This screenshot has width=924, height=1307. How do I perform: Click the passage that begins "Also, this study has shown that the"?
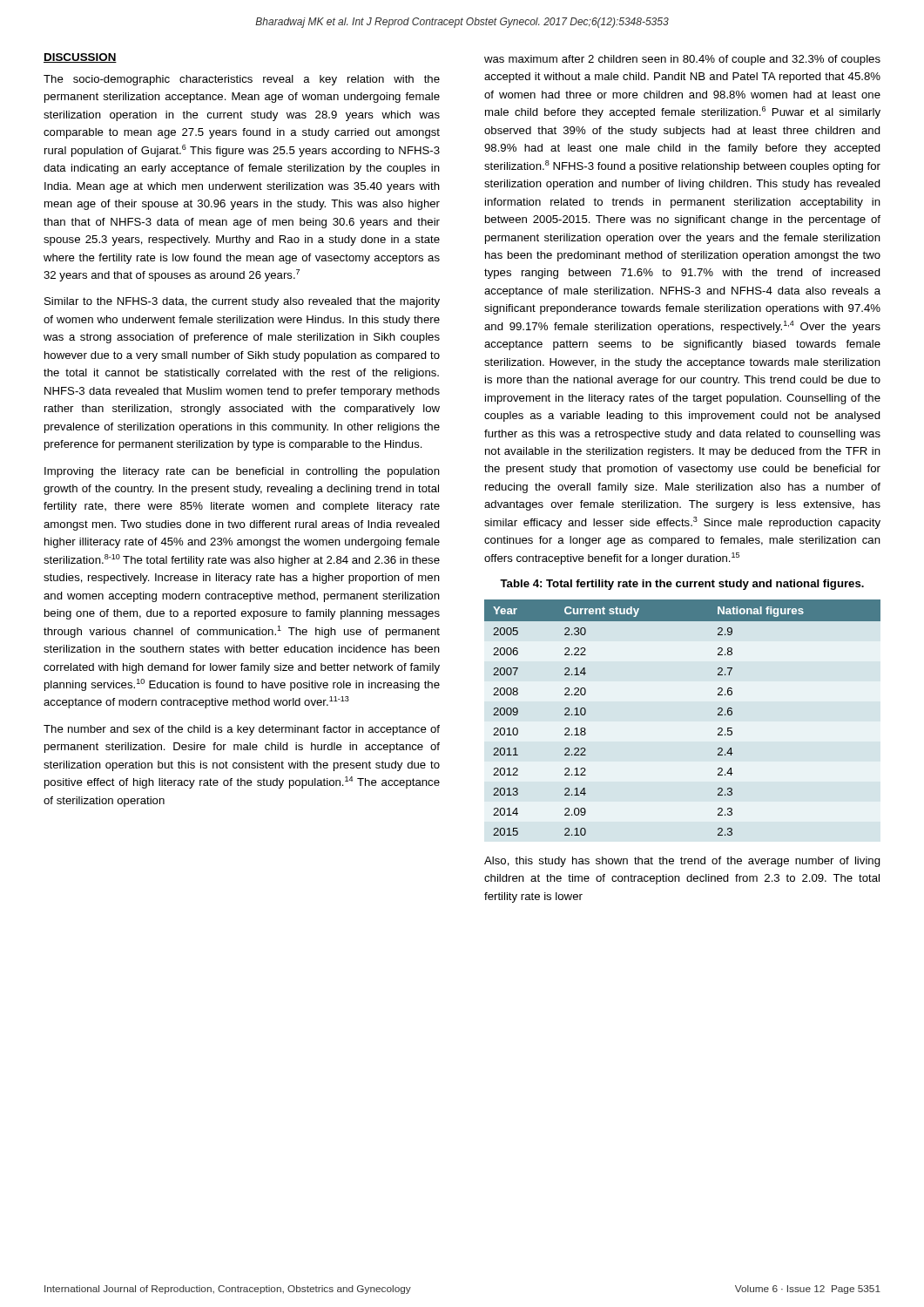[682, 879]
